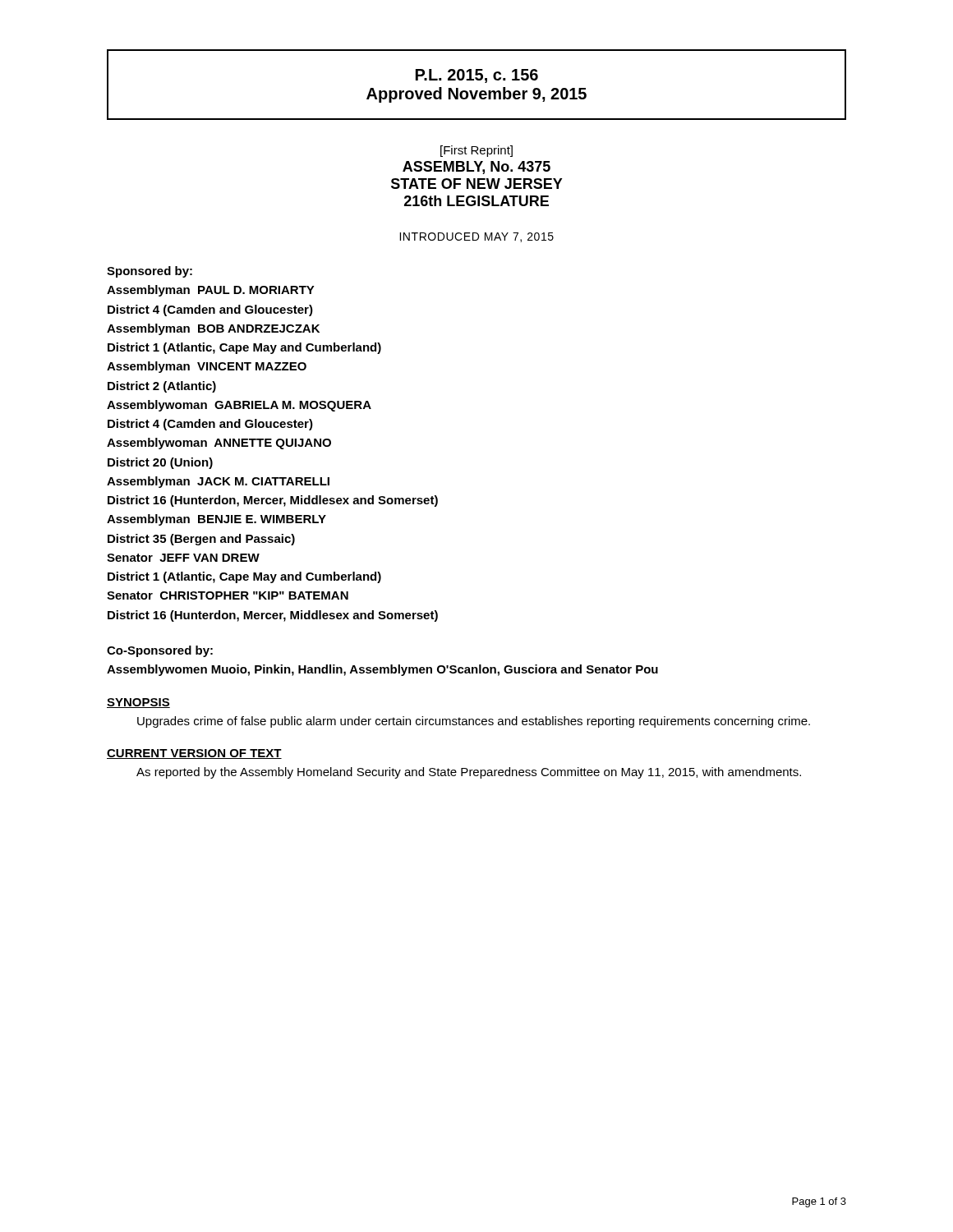The height and width of the screenshot is (1232, 953).
Task: Locate the region starting "Sponsored by: Assemblyman PAUL D. MORIARTY District"
Action: (x=150, y=272)
